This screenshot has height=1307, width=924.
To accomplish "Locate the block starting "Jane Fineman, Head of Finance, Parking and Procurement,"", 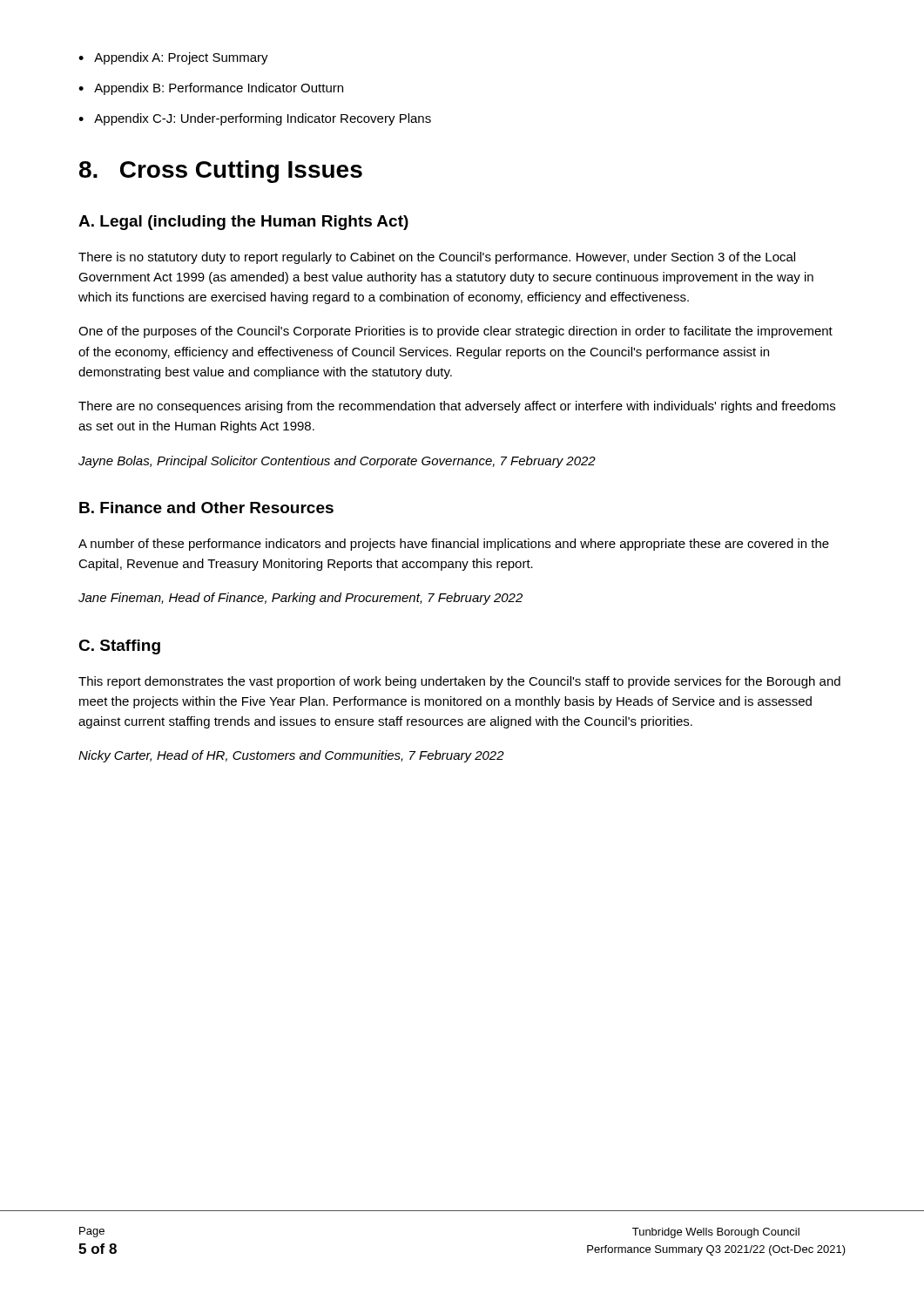I will pos(301,598).
